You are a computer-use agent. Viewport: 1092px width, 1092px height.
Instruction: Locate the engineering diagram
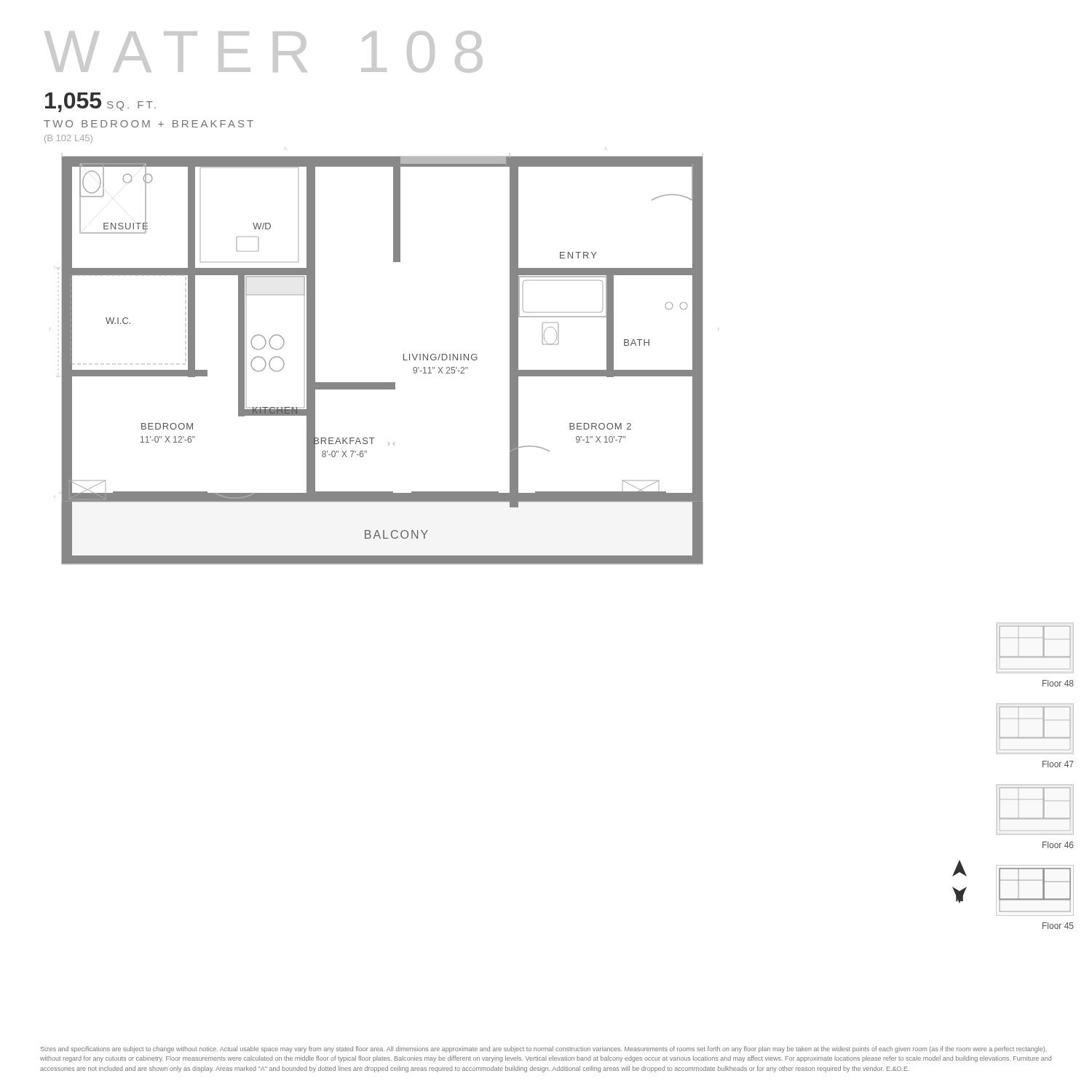(x=426, y=389)
